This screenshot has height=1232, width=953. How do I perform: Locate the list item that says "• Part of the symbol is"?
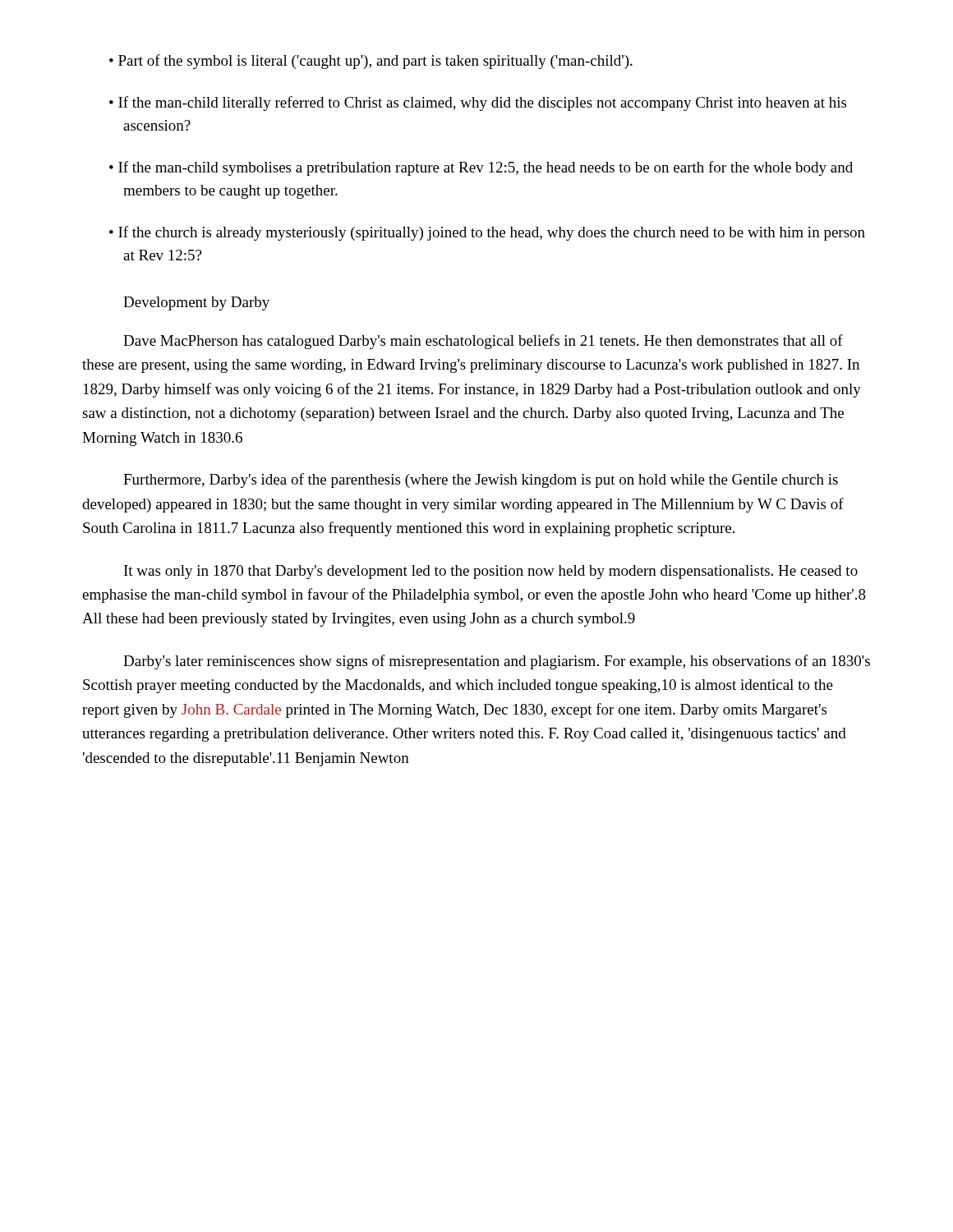371,60
